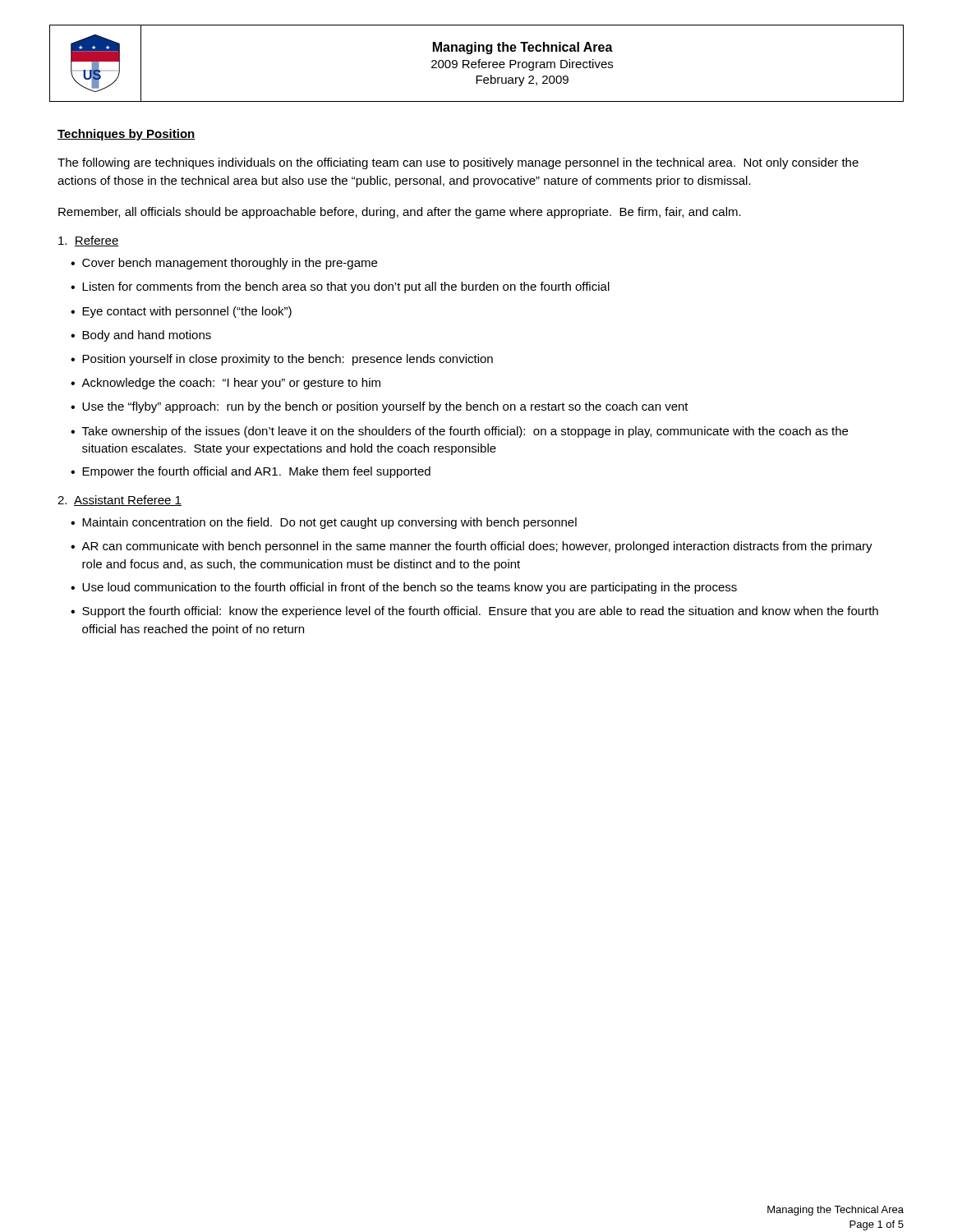Screen dimensions: 1232x953
Task: Click on the list item that says "Eye contact with personnel (“the look”)"
Action: pos(187,312)
